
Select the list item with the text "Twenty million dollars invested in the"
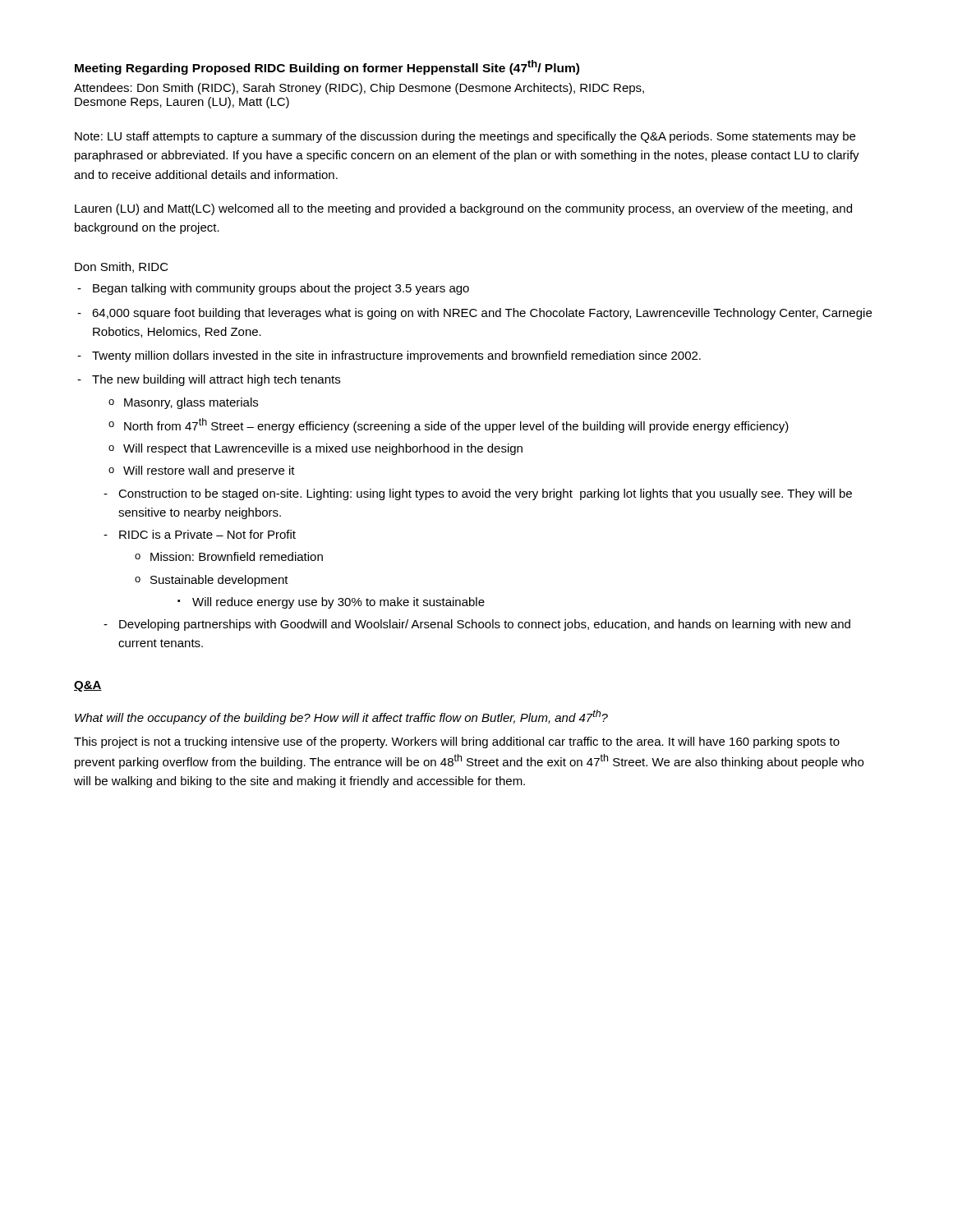(397, 355)
